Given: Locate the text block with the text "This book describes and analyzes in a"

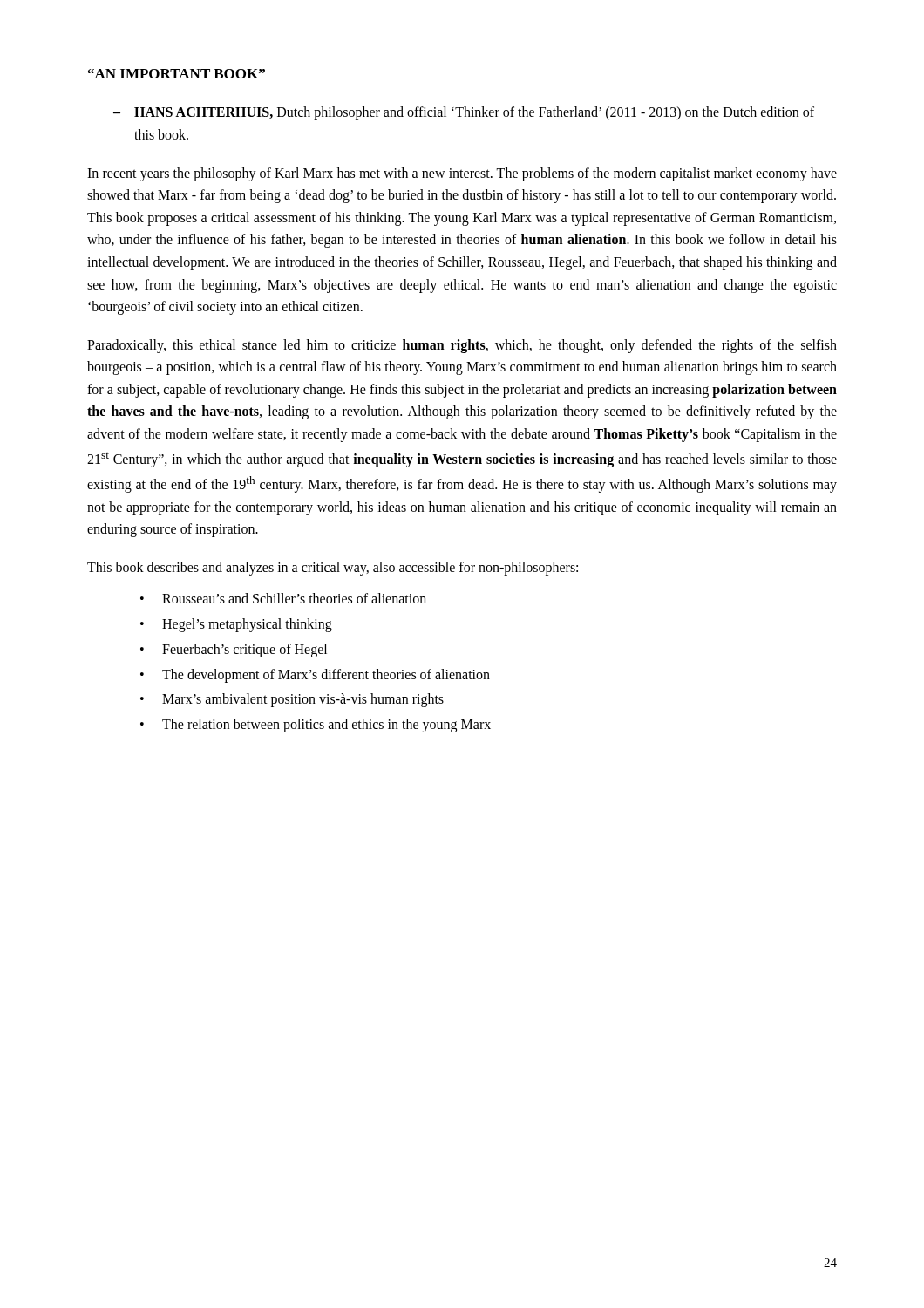Looking at the screenshot, I should click(x=333, y=567).
